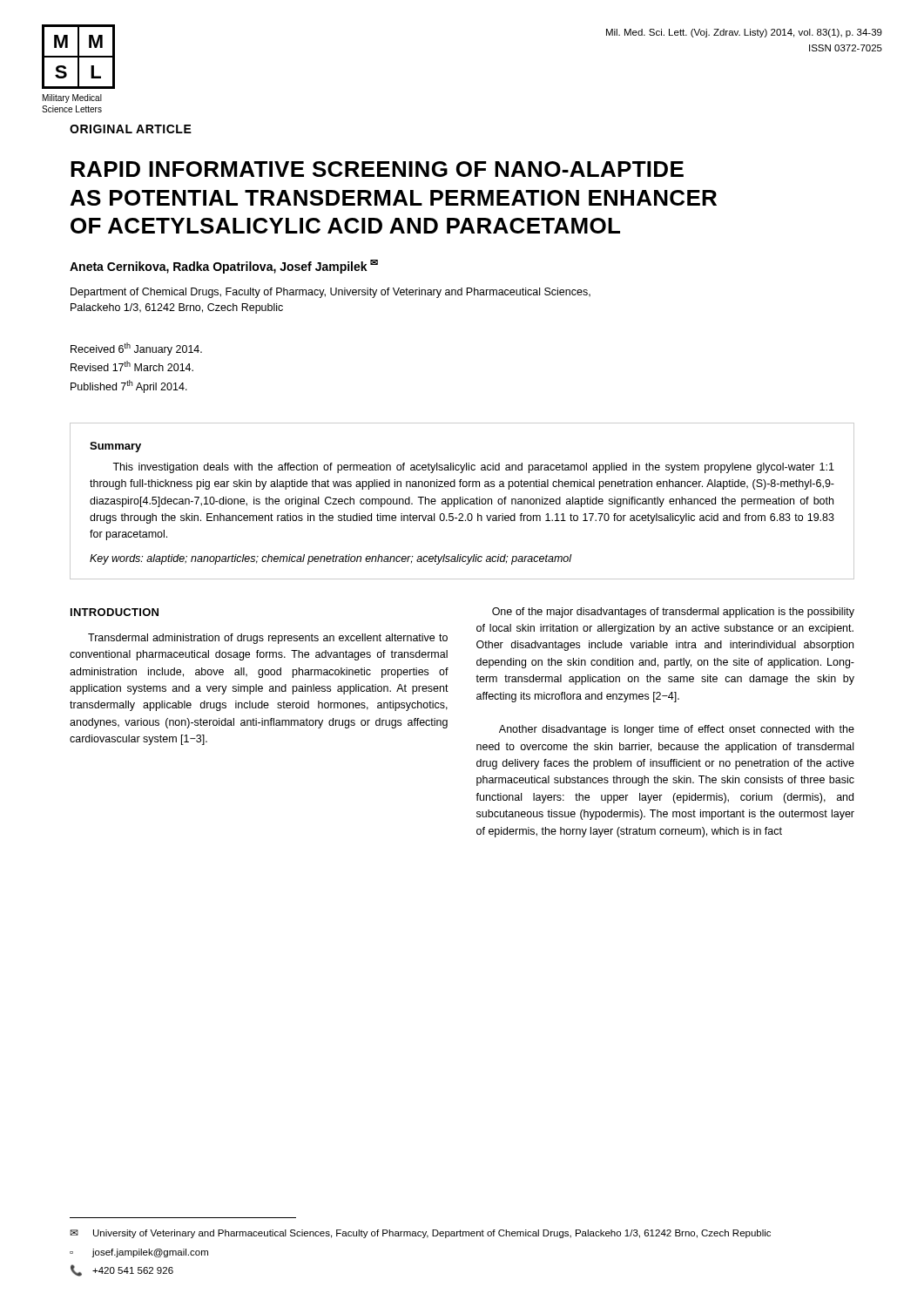
Task: Locate the text block that says "One of the major"
Action: [x=665, y=654]
